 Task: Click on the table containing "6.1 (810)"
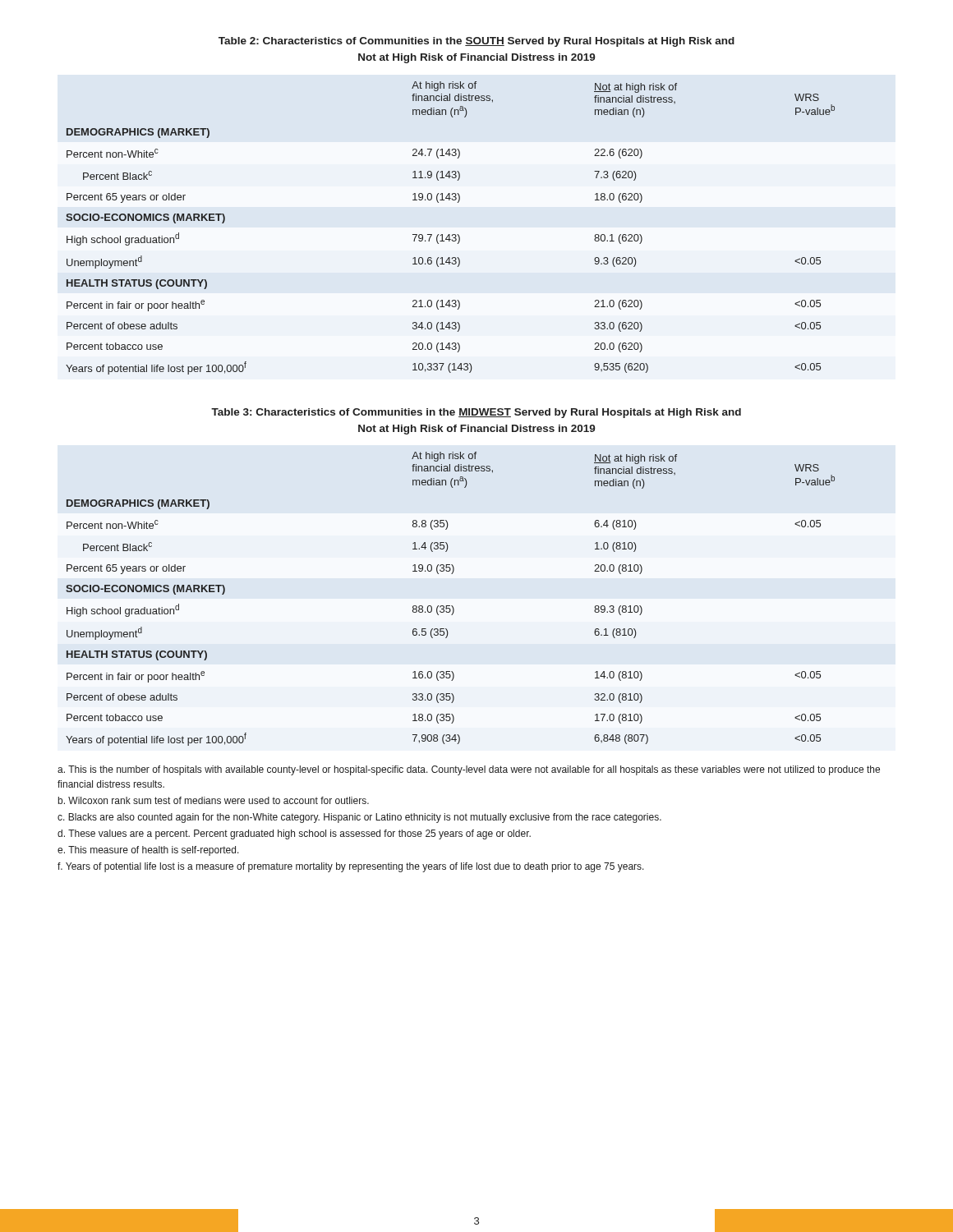click(476, 598)
